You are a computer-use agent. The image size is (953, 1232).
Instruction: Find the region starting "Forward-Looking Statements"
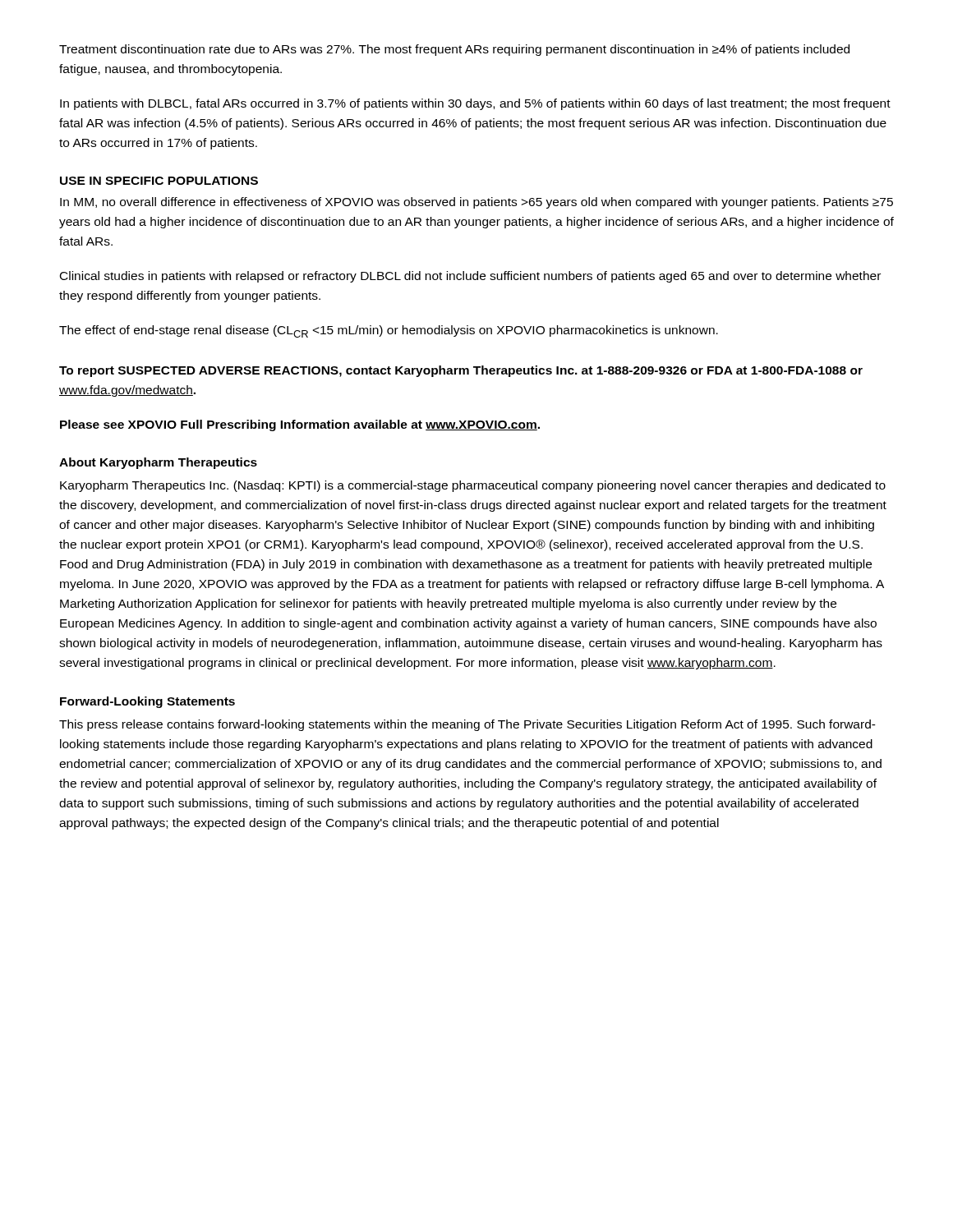coord(147,701)
